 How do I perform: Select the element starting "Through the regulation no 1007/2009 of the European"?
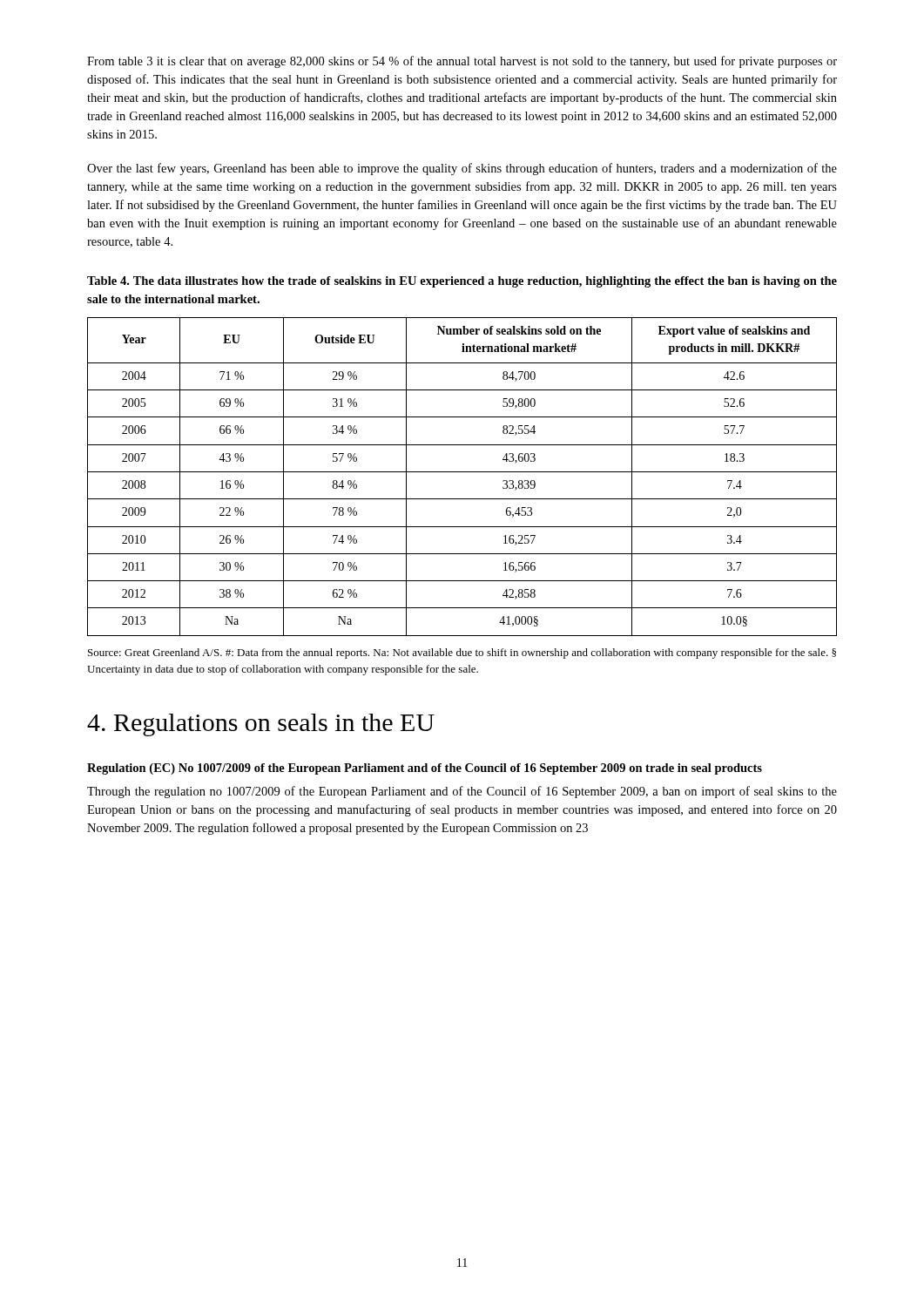[x=462, y=809]
